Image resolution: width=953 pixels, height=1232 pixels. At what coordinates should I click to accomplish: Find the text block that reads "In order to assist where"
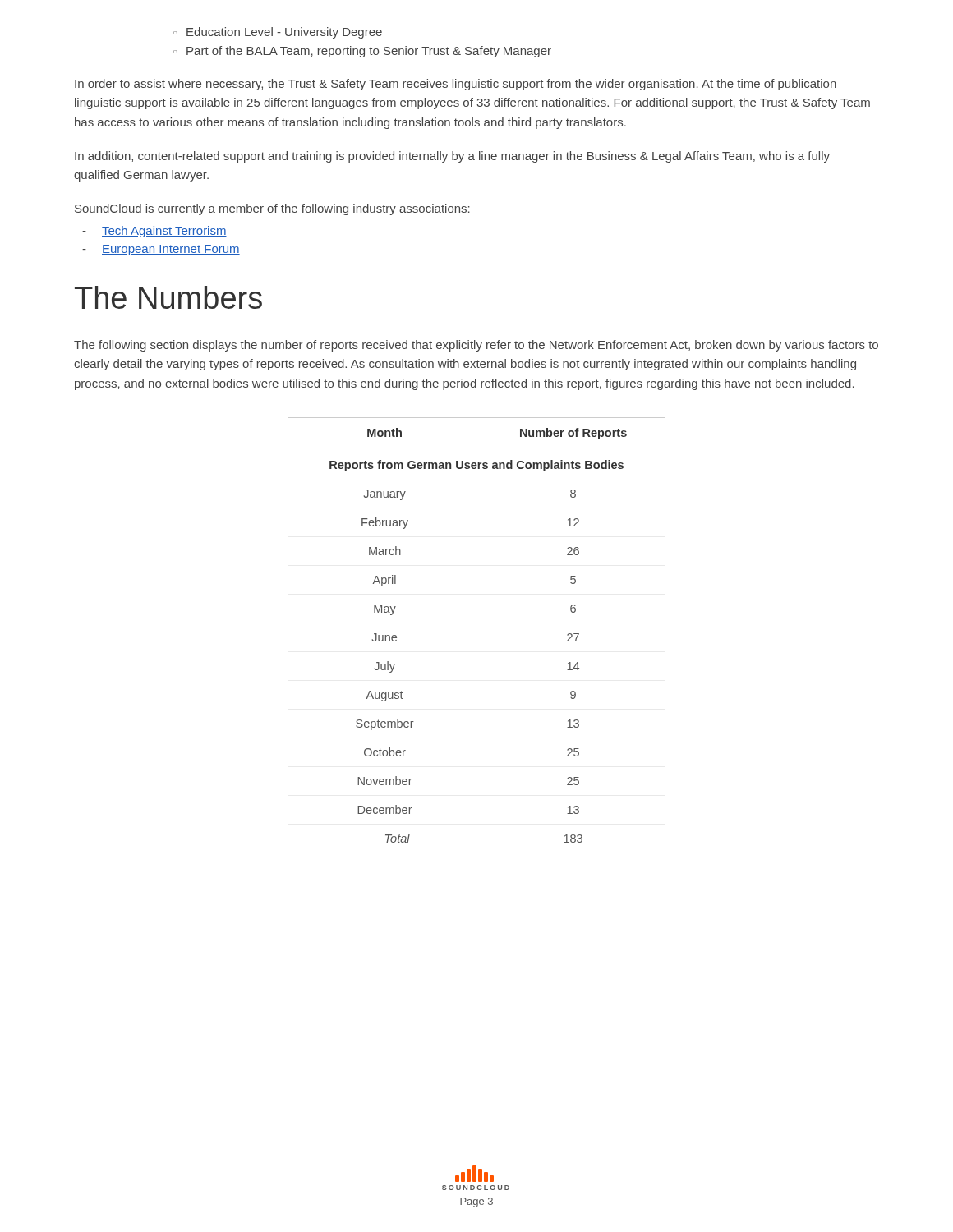[472, 102]
